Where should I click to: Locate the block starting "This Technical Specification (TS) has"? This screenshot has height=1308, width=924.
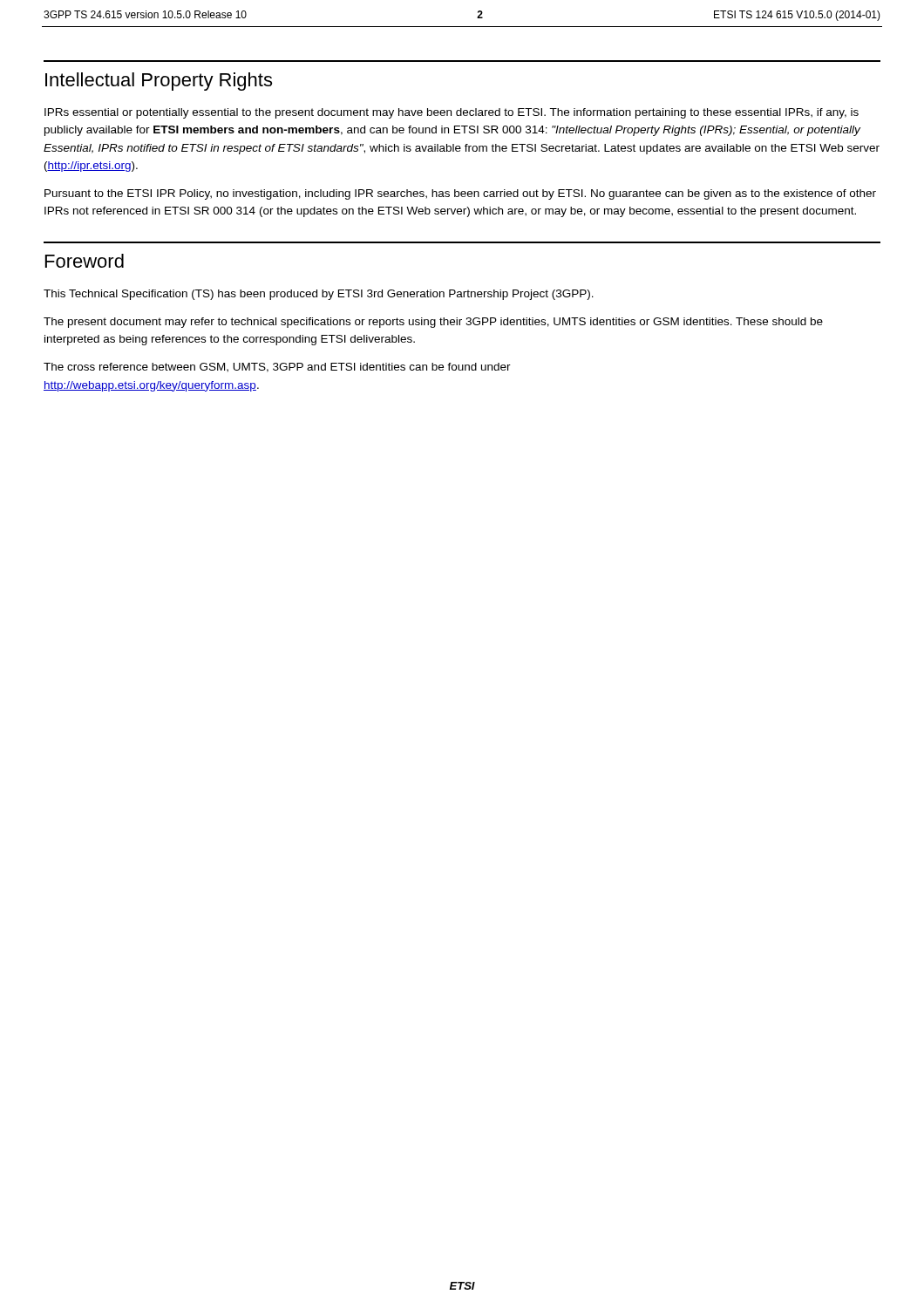tap(319, 293)
